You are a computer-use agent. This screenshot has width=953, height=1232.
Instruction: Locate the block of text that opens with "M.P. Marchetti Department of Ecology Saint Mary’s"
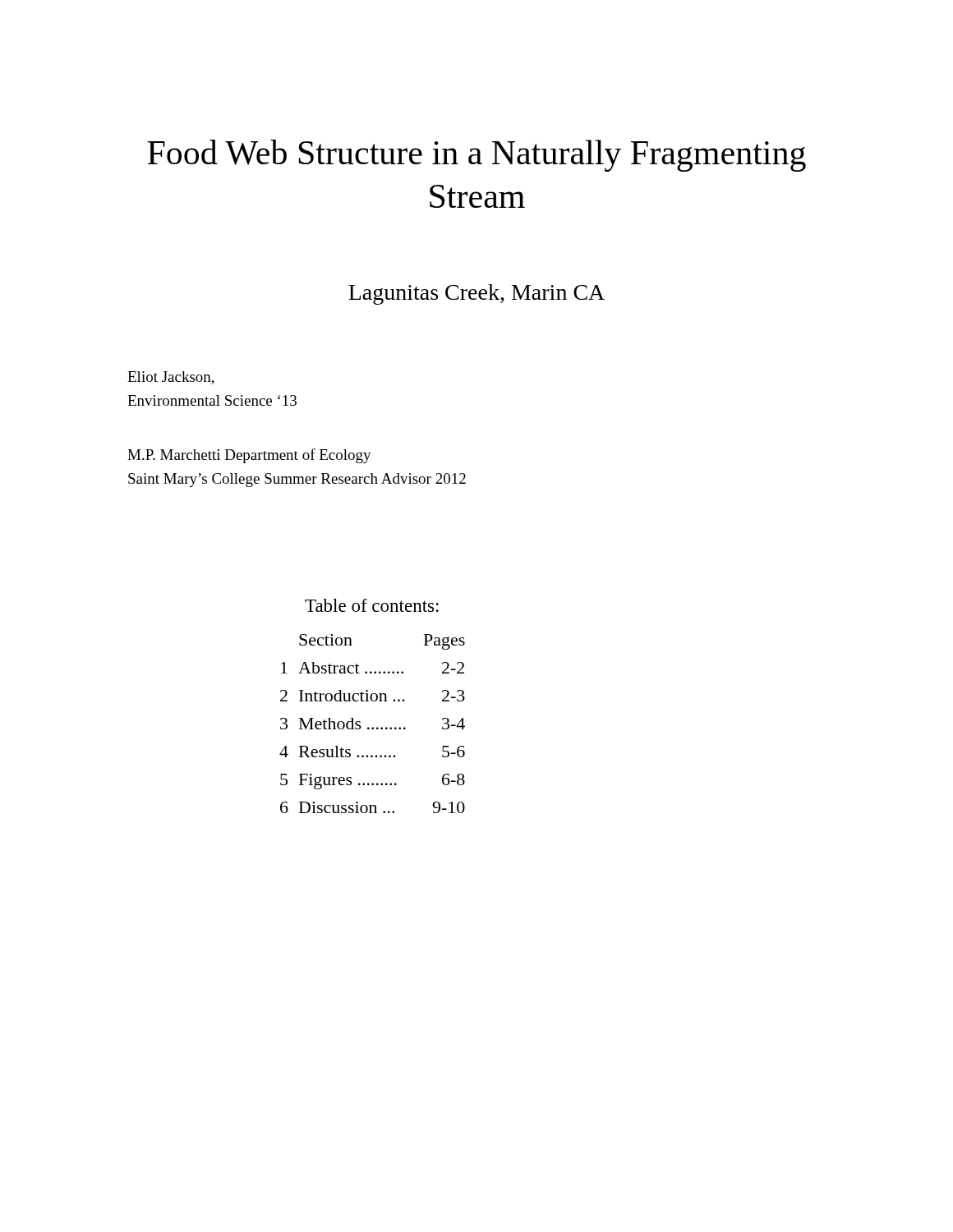297,466
